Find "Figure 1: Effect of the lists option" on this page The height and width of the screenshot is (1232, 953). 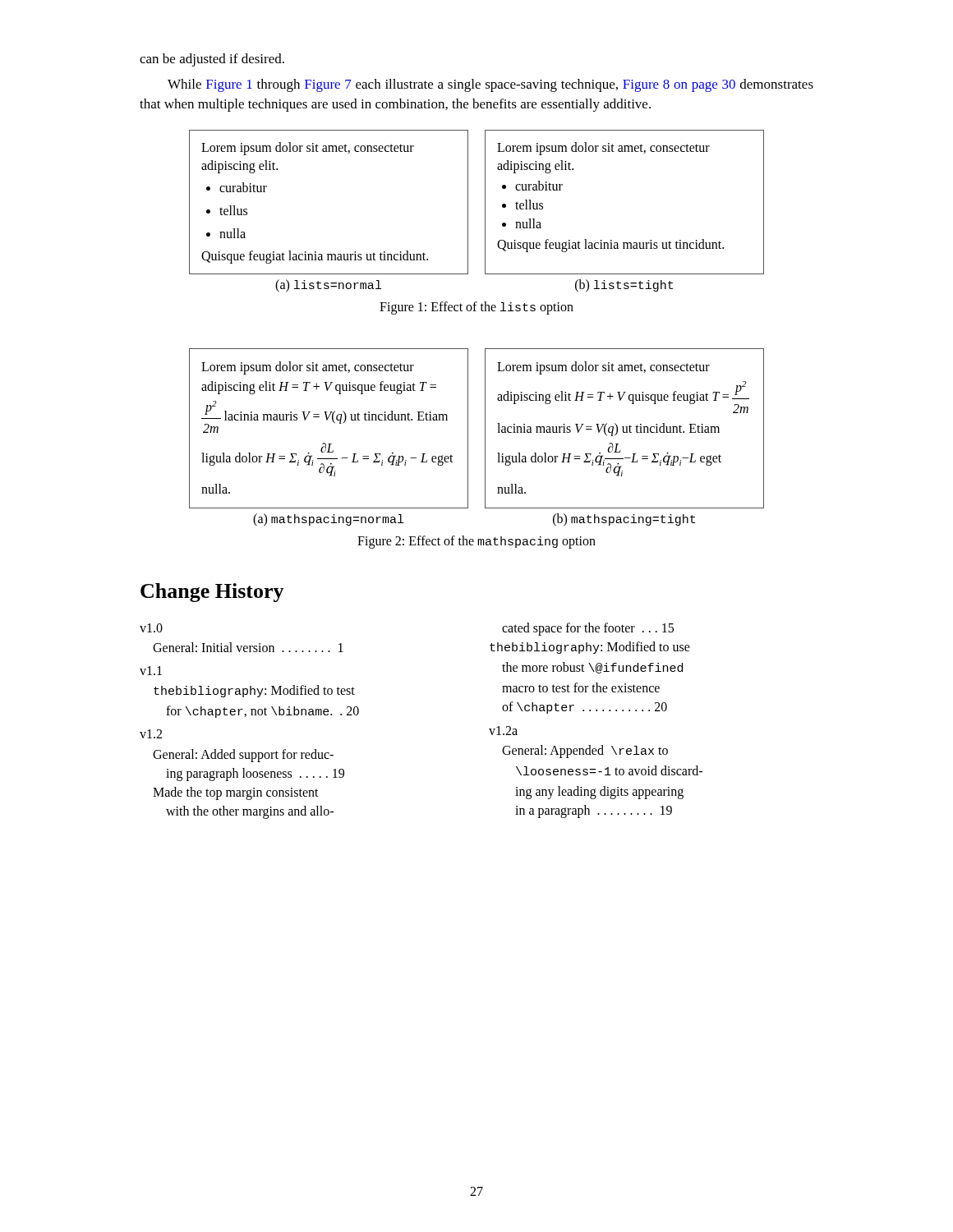[x=476, y=308]
